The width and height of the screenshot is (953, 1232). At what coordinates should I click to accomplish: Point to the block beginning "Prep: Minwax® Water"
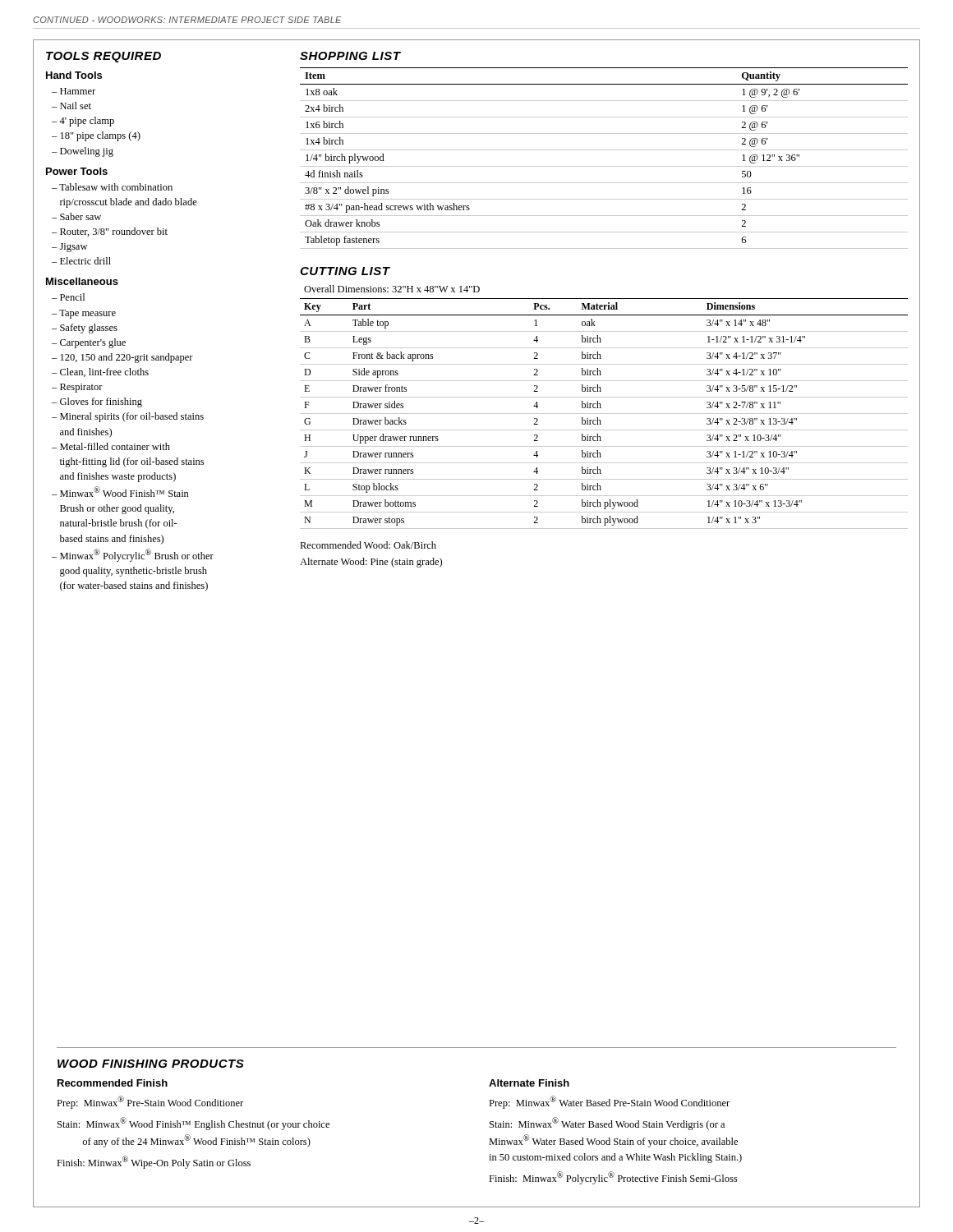[x=693, y=1102]
